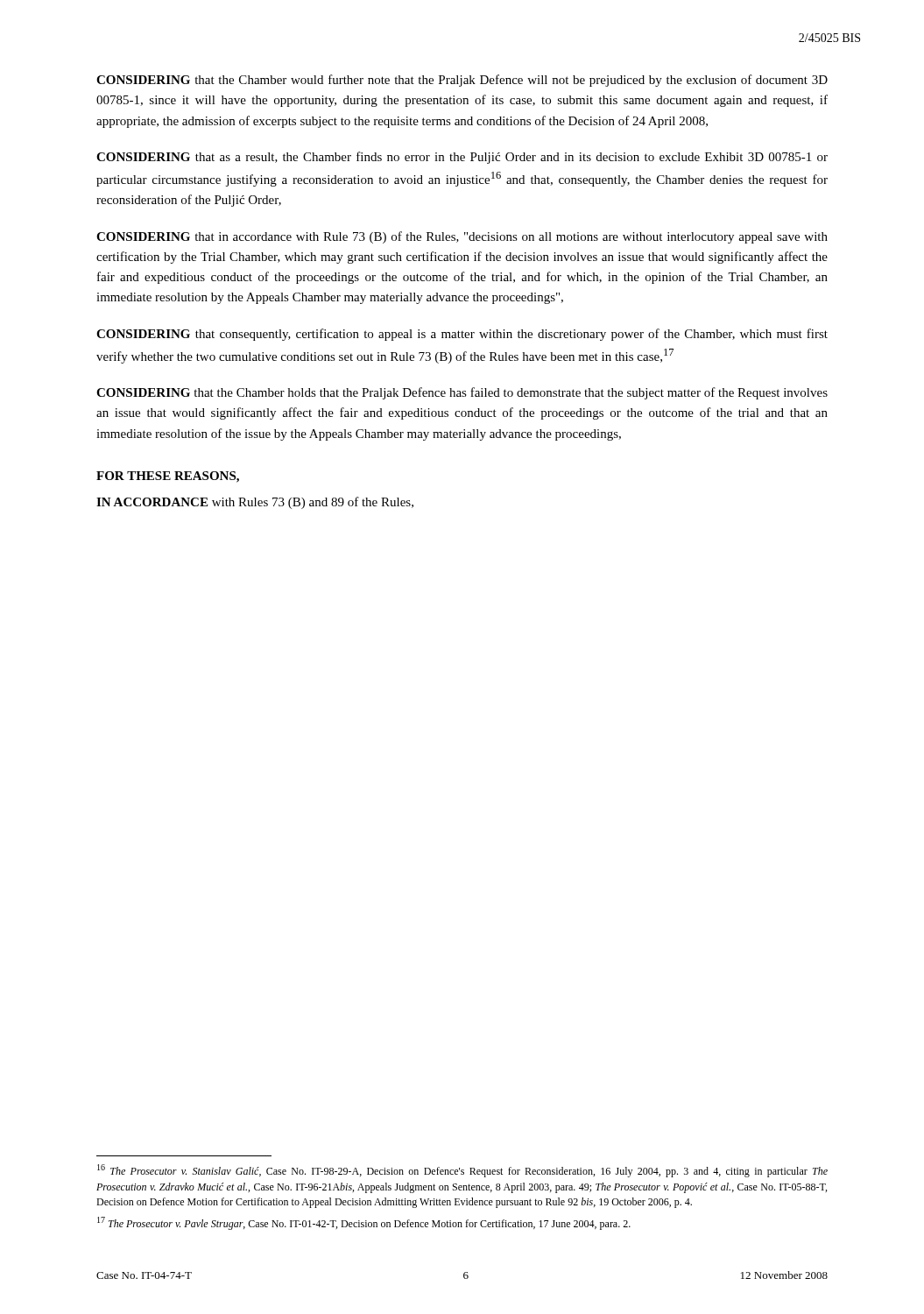The width and height of the screenshot is (924, 1314).
Task: Find the region starting "16 The Prosecutor"
Action: (462, 1186)
